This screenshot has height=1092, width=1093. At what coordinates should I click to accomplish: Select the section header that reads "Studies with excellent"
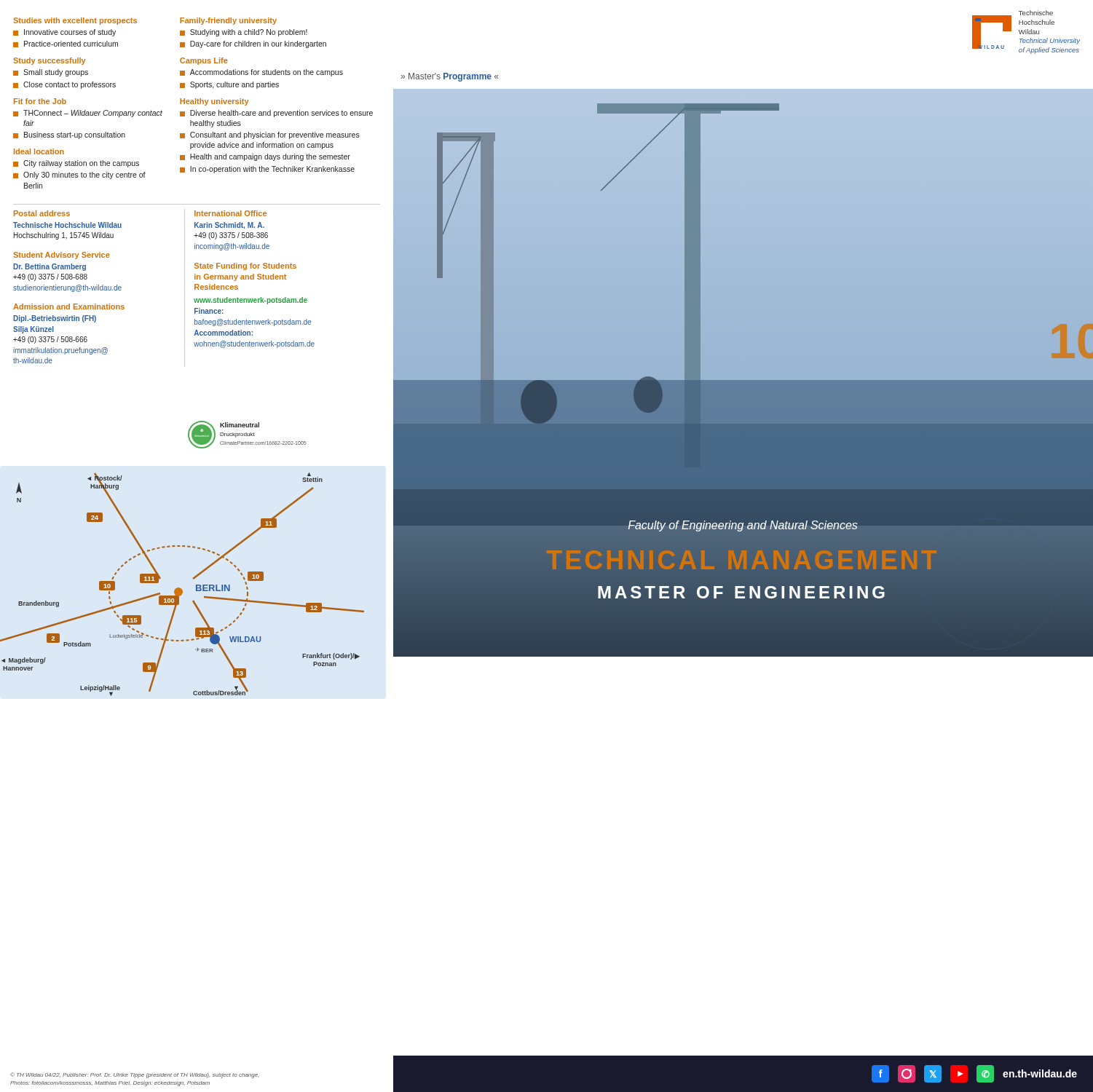coord(75,20)
